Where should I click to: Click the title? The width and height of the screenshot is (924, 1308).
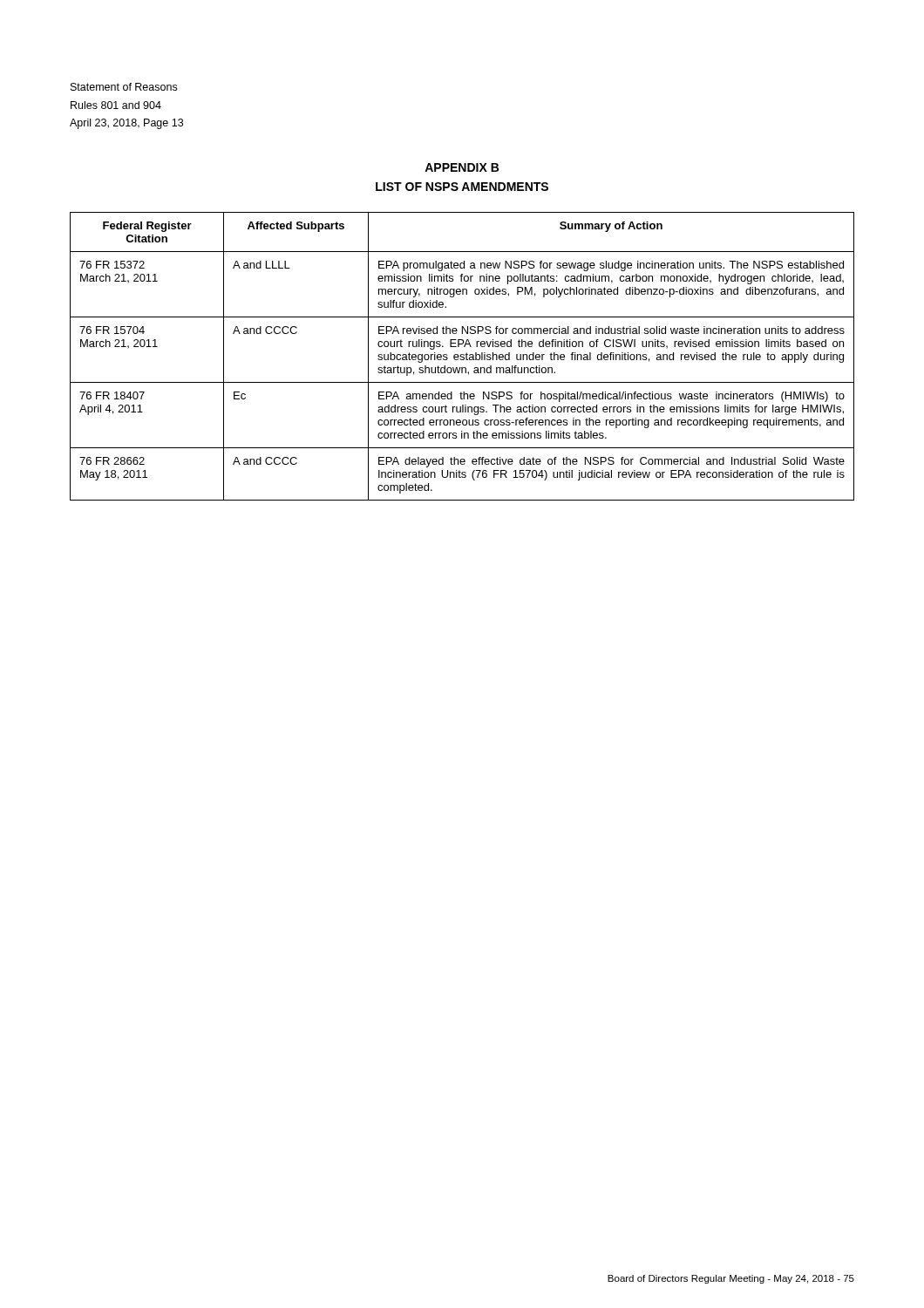click(x=462, y=177)
